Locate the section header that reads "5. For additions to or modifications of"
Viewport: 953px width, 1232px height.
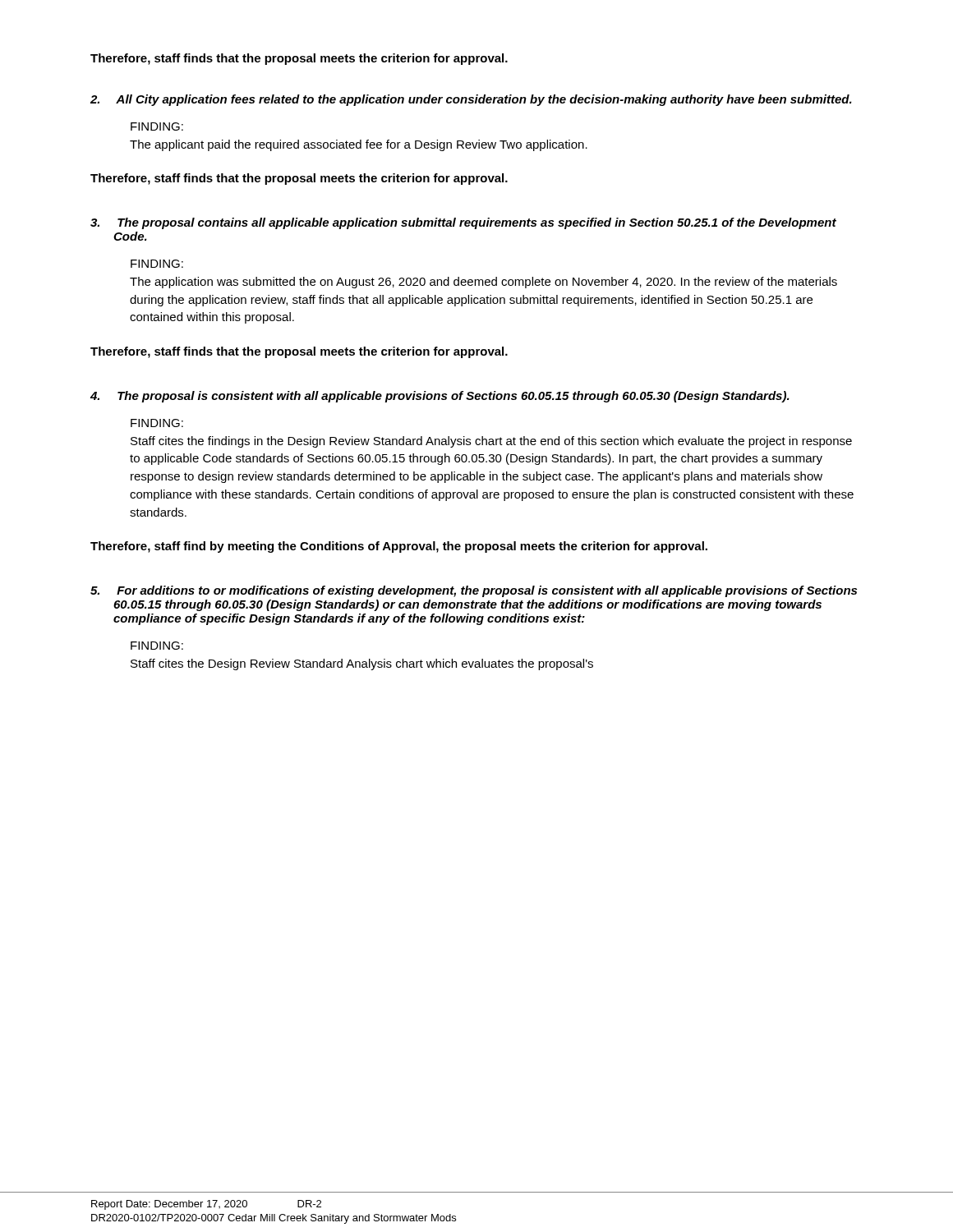[x=476, y=604]
